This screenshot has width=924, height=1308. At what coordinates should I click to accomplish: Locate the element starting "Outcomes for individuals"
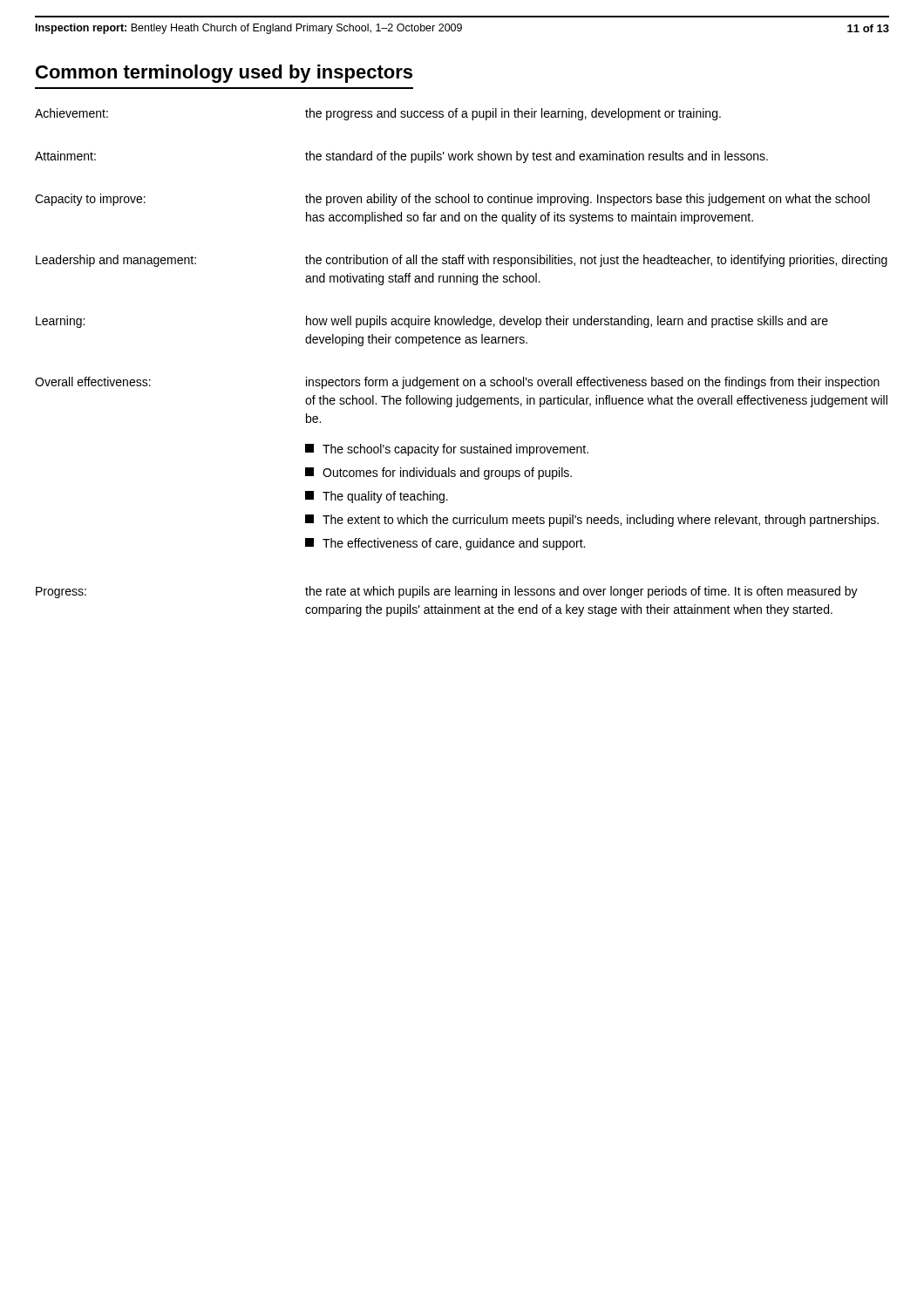[439, 473]
